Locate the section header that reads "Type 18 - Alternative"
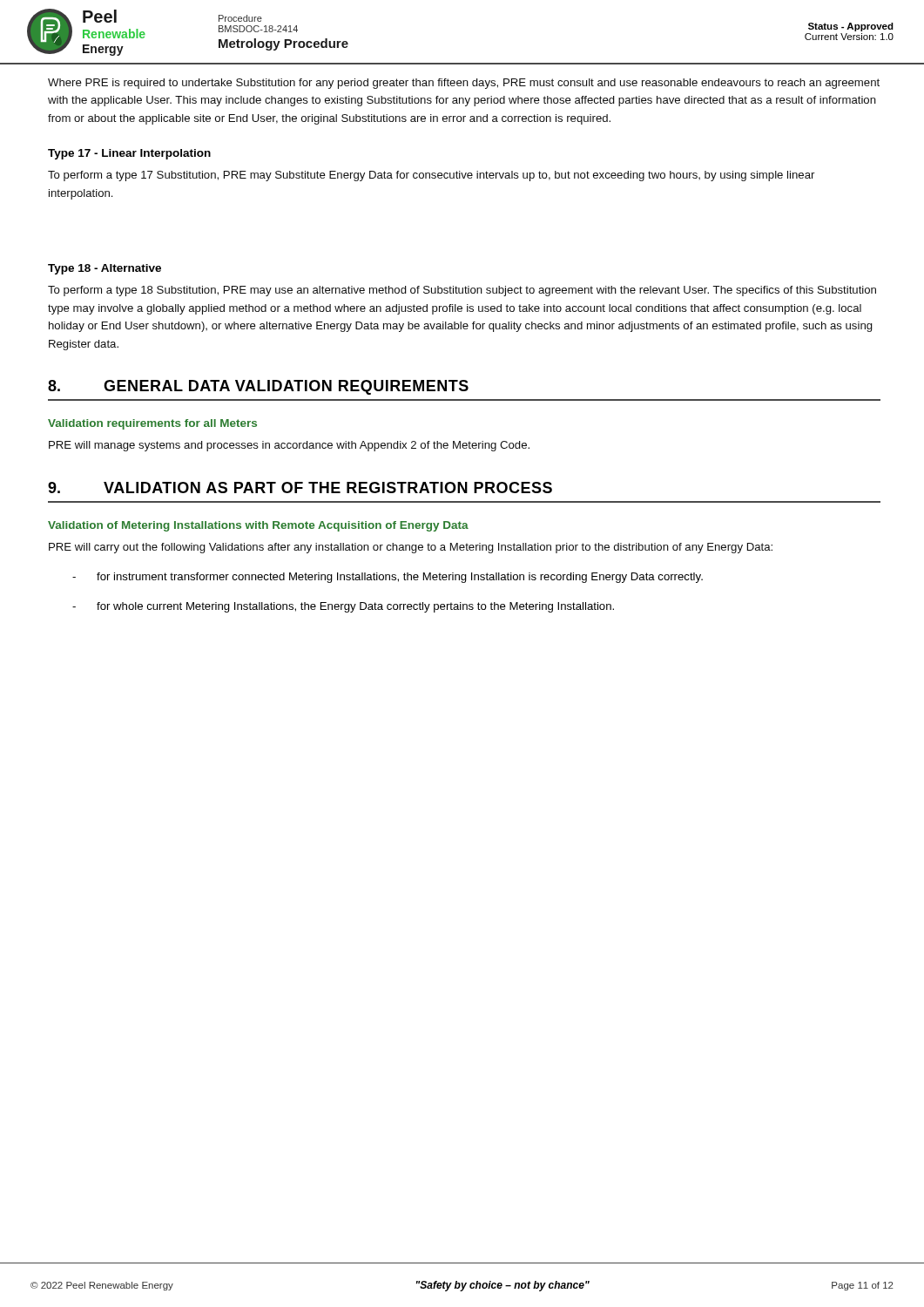This screenshot has width=924, height=1307. (105, 268)
